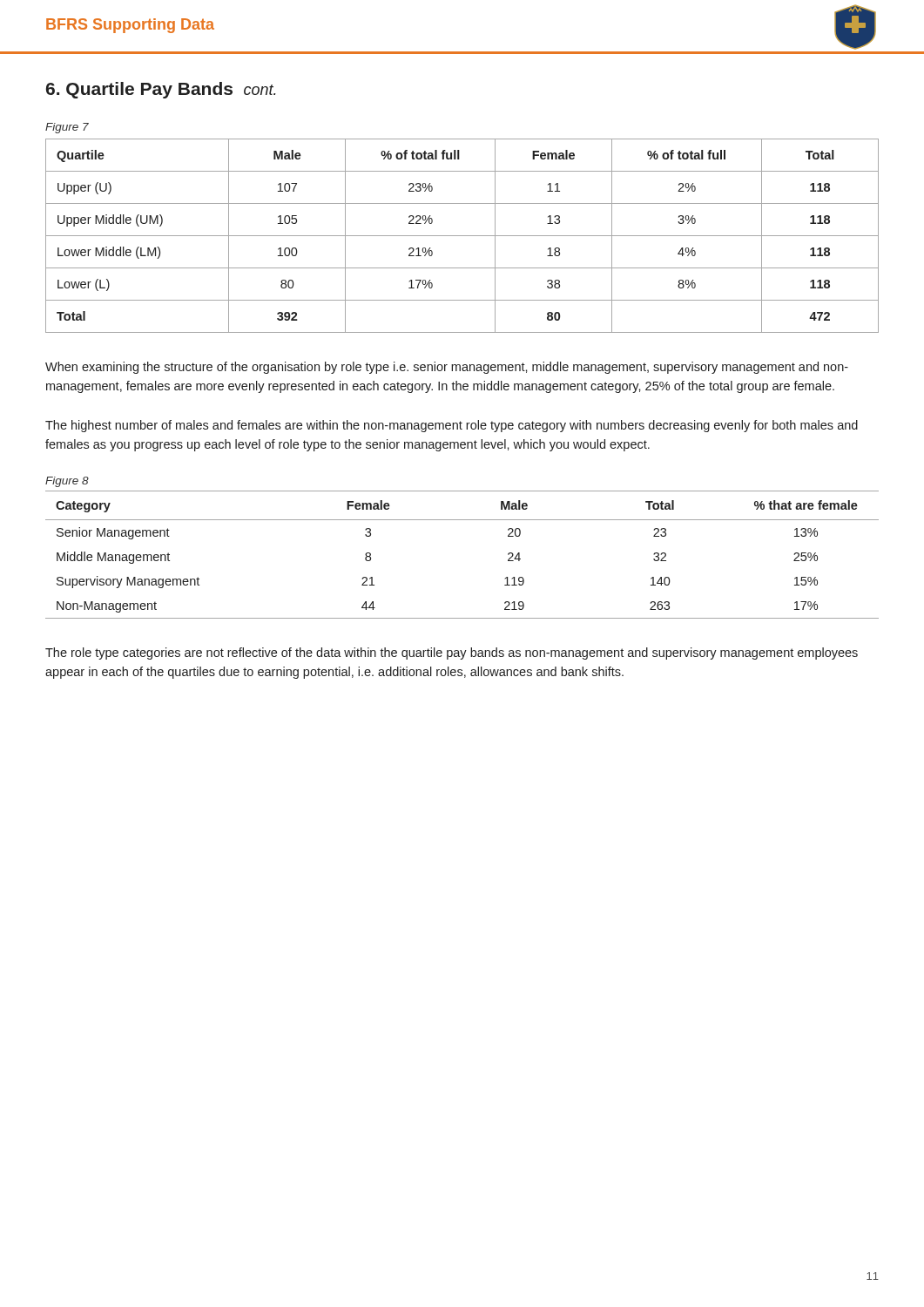Click on the section header that says "6. Quartile Pay"
The image size is (924, 1307).
tap(161, 88)
